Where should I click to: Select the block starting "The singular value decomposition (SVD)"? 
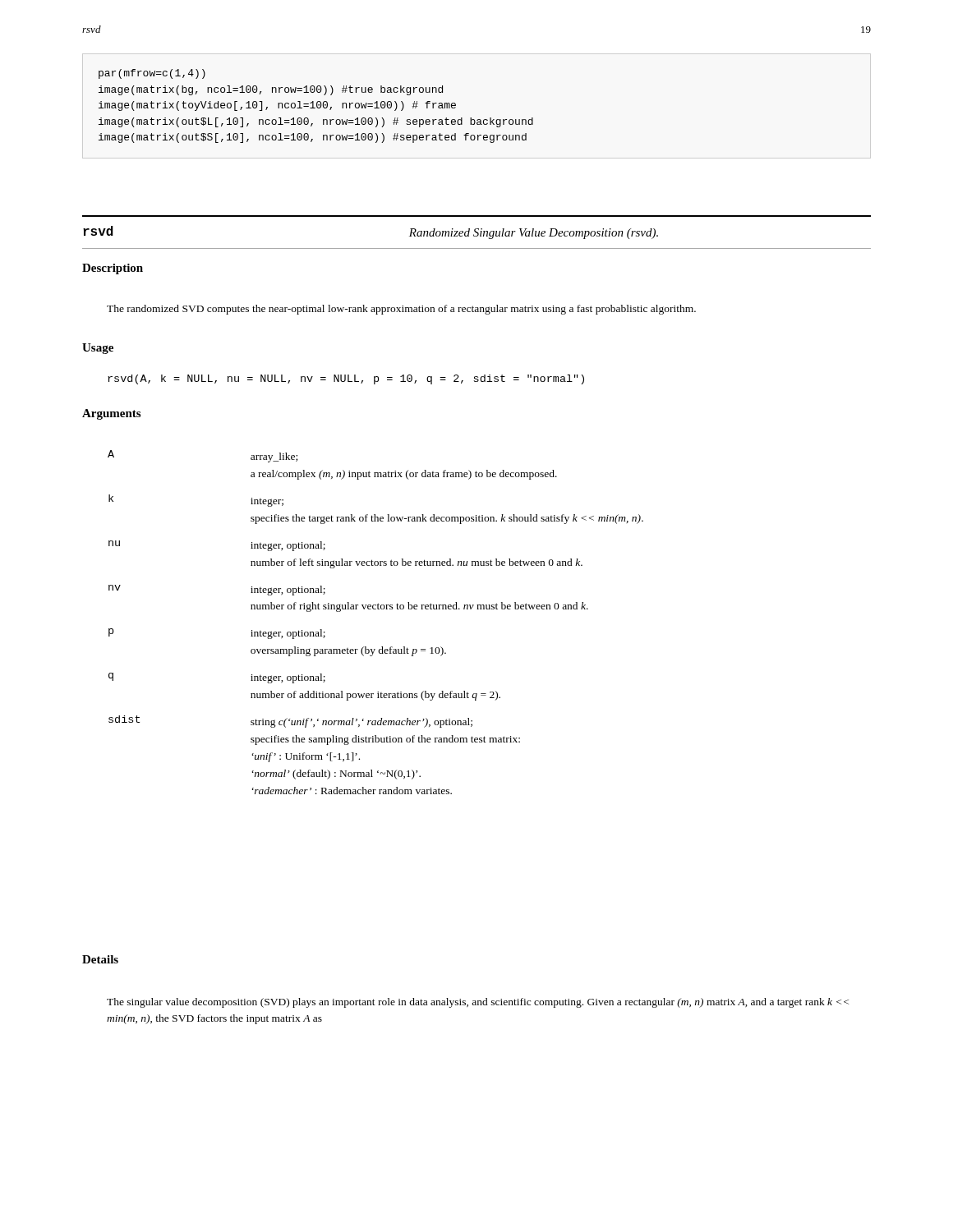pyautogui.click(x=489, y=1011)
